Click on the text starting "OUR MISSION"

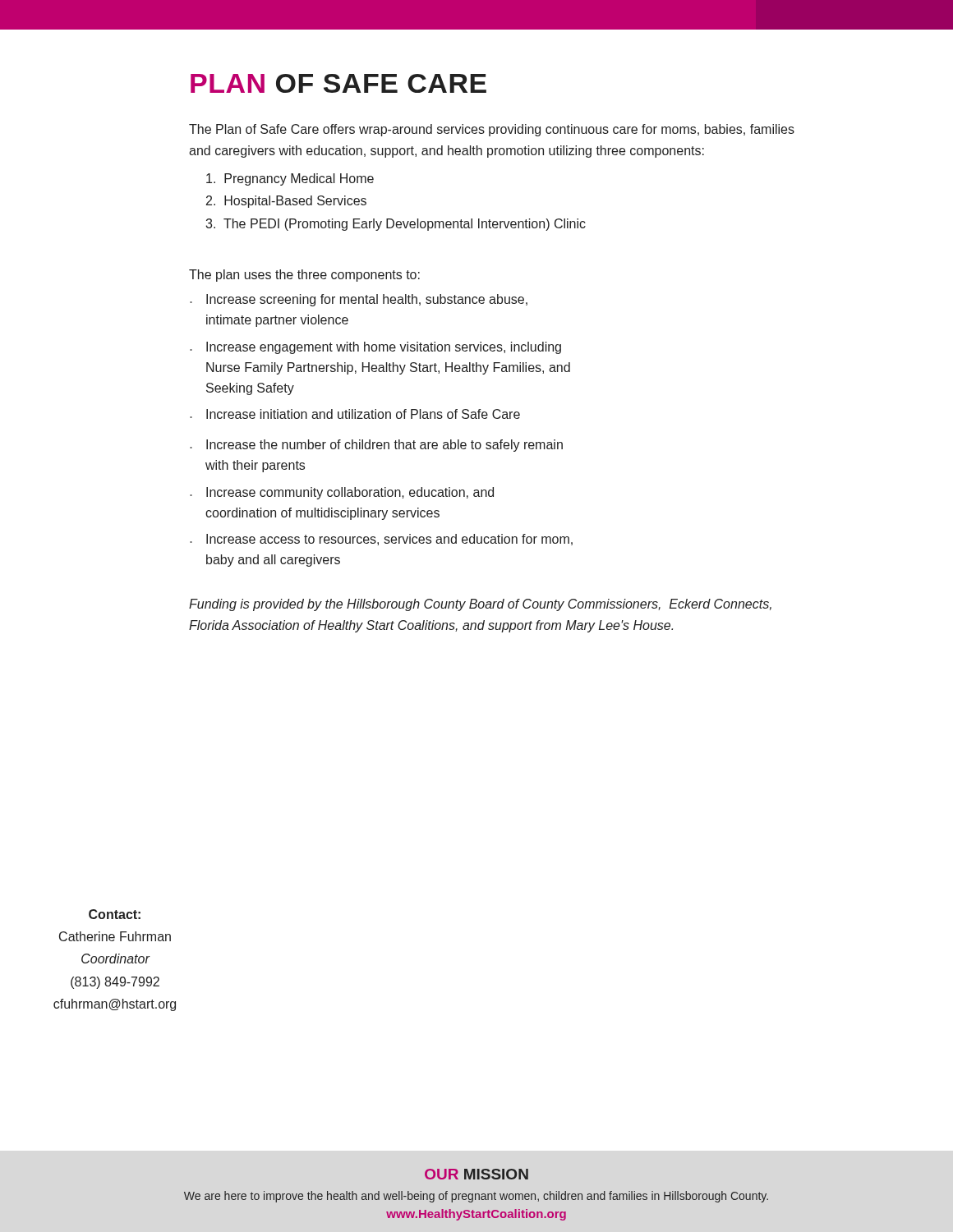(476, 1174)
